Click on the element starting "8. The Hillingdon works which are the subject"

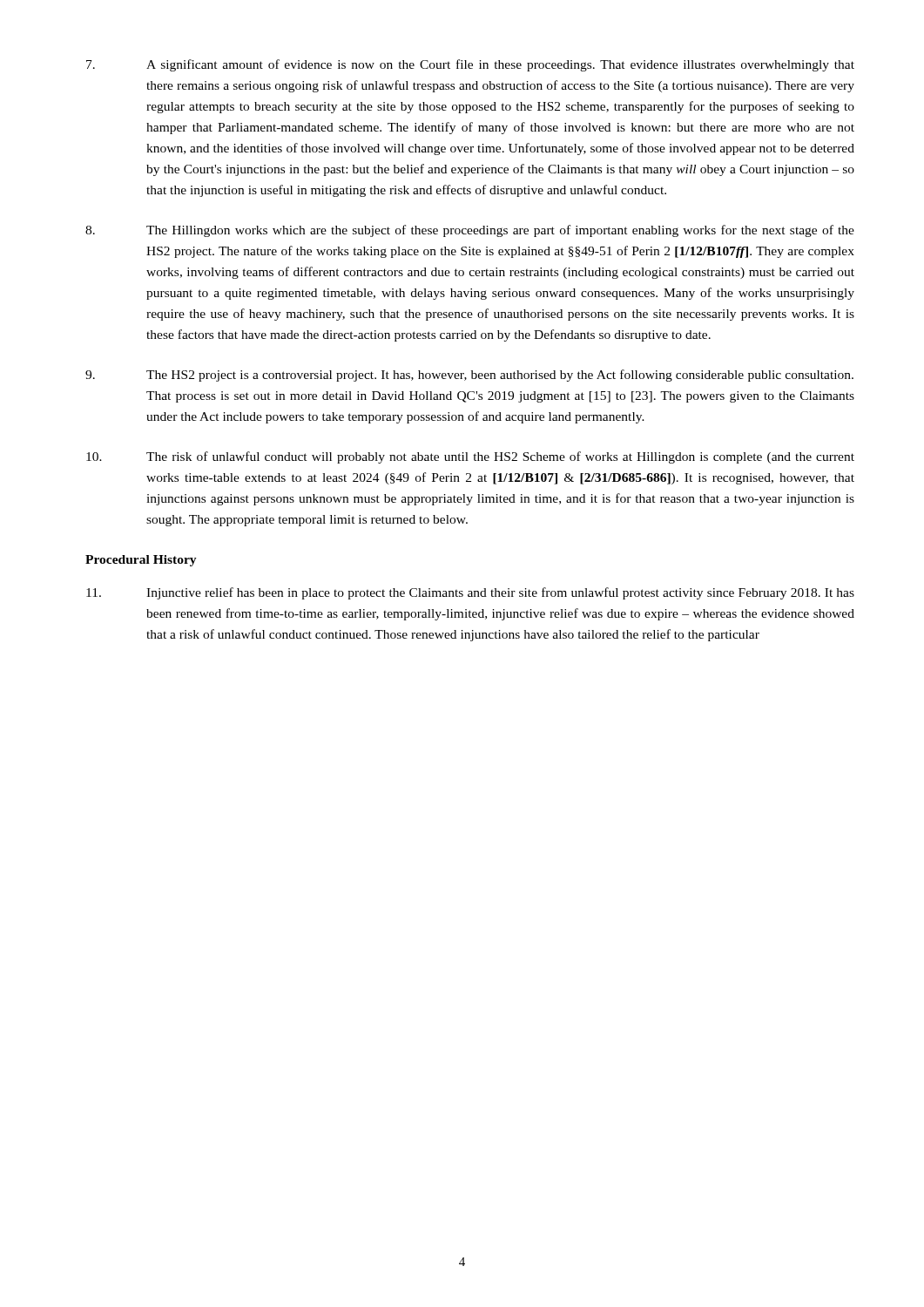(470, 282)
